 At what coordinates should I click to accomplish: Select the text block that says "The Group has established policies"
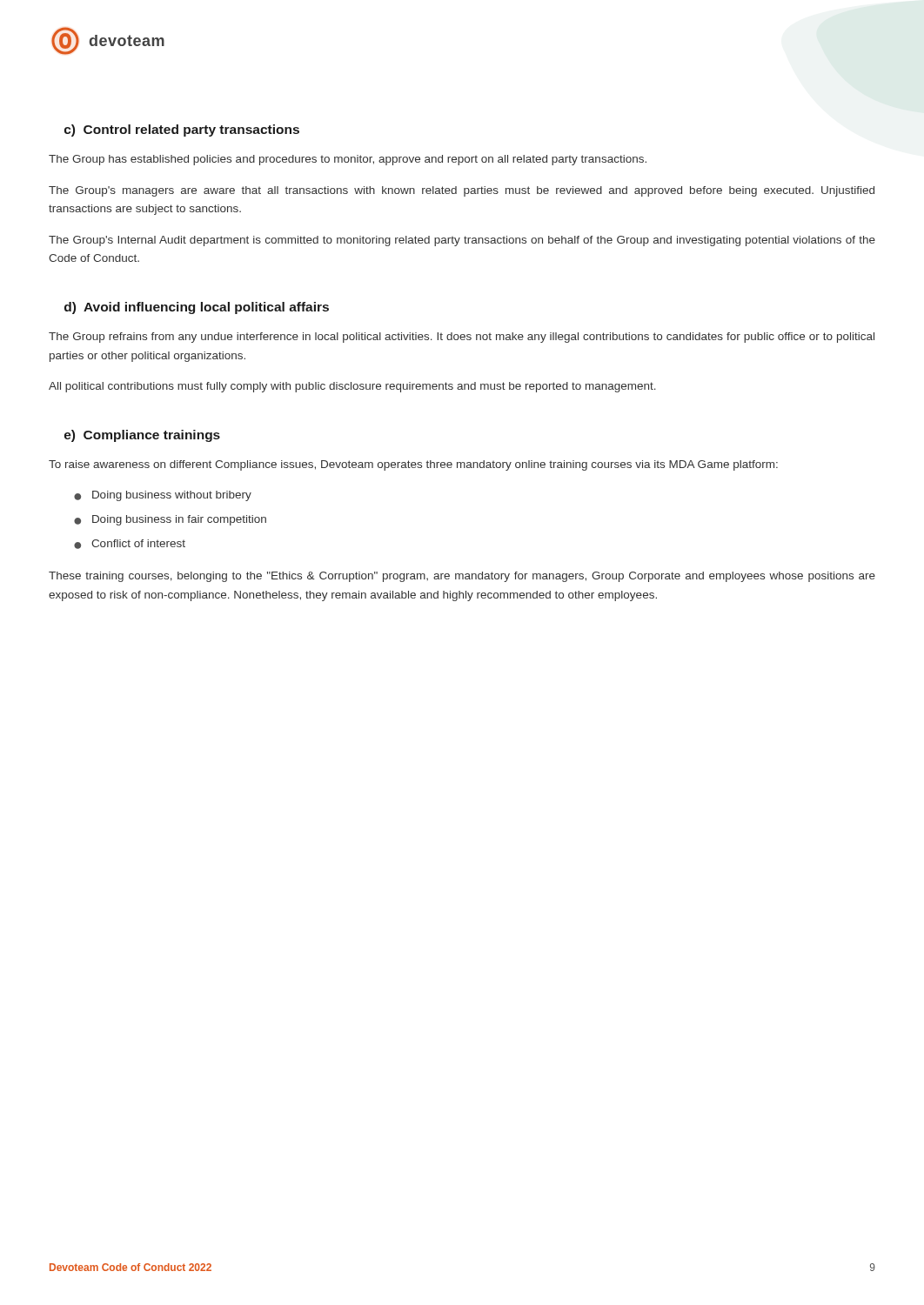[x=348, y=159]
